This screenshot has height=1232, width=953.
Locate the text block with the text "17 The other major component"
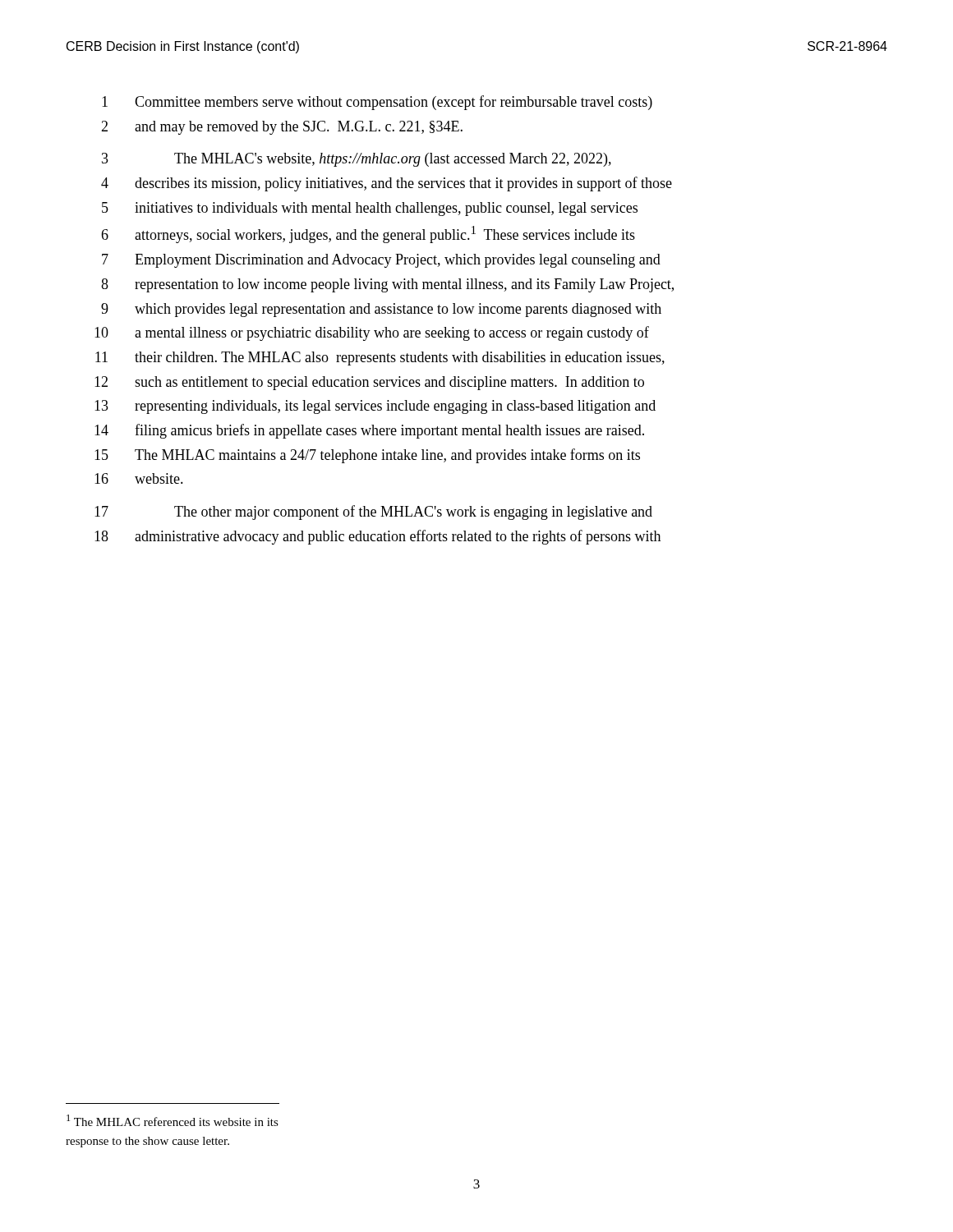(476, 512)
